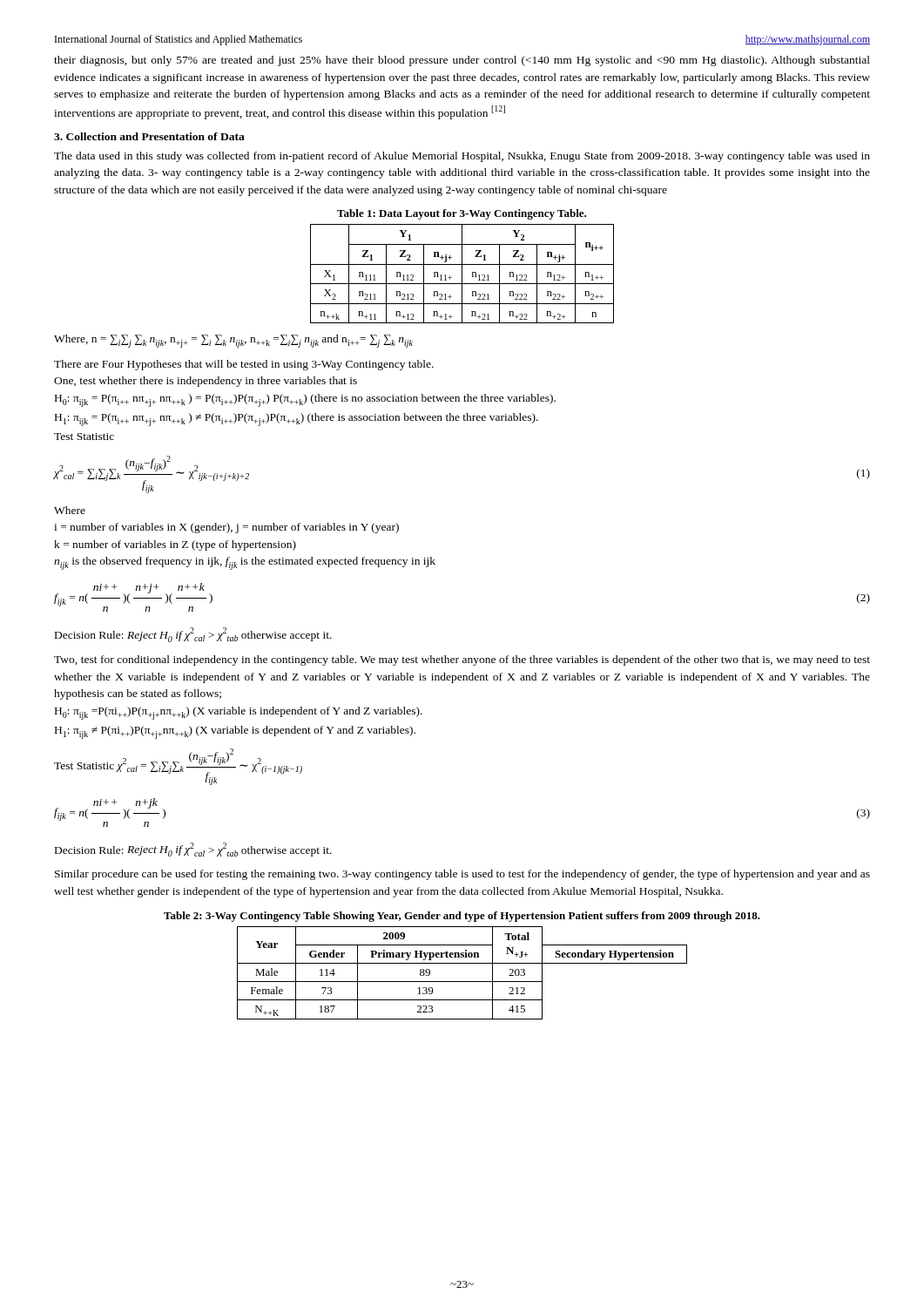924x1307 pixels.
Task: Locate the region starting "Two, test for"
Action: point(462,660)
